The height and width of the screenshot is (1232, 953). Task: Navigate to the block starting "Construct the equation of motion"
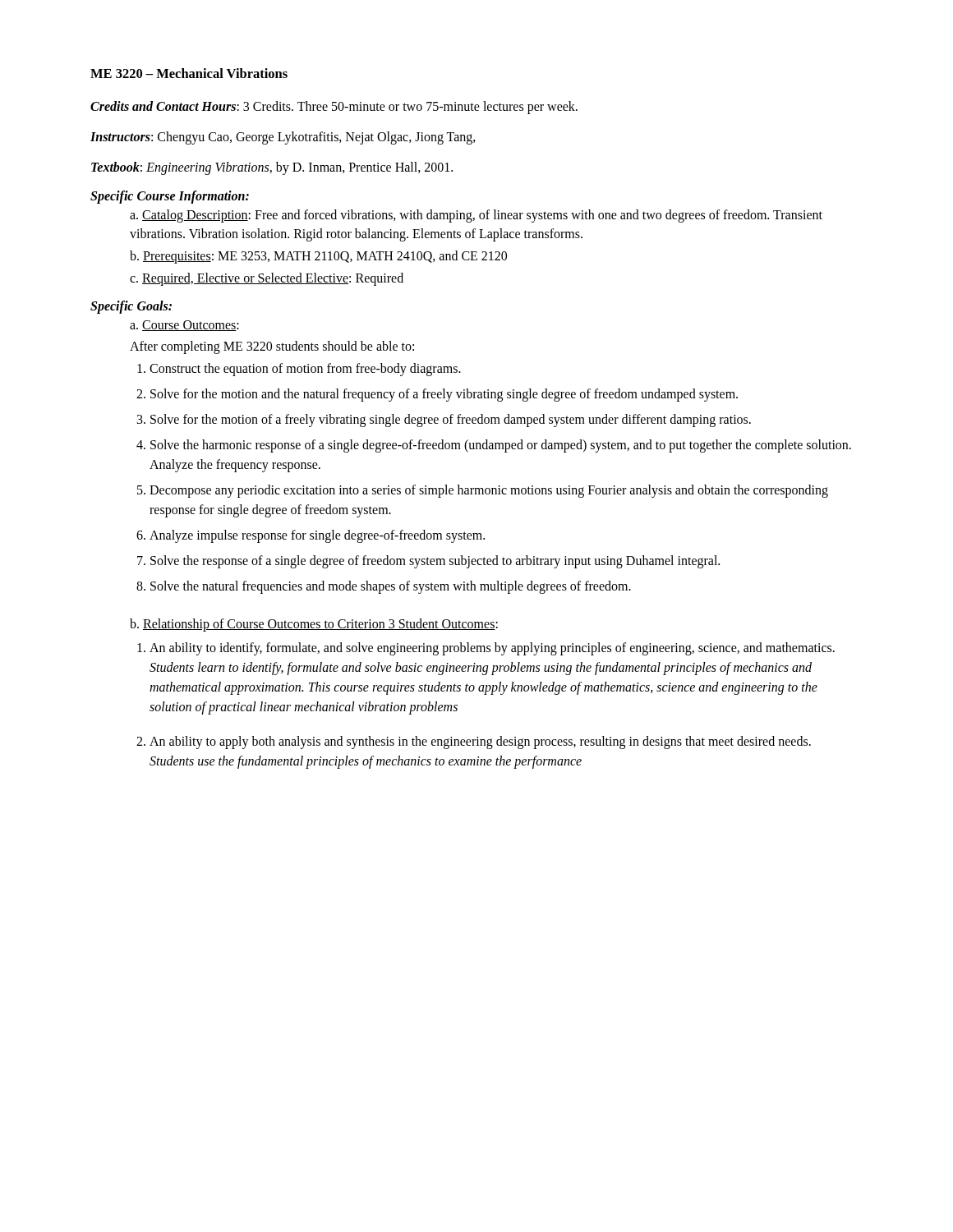tap(305, 368)
